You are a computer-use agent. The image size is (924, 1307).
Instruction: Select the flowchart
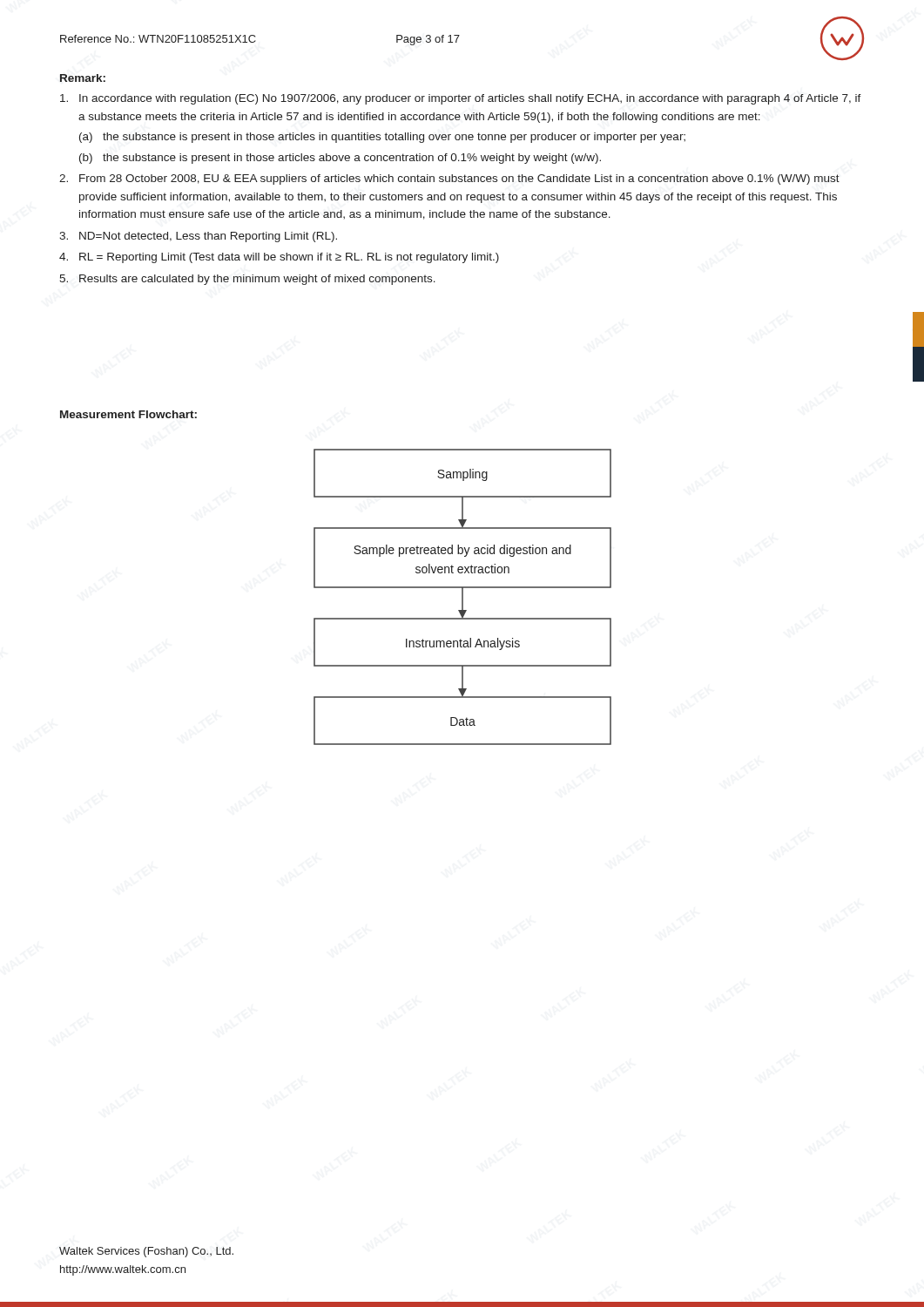click(462, 606)
